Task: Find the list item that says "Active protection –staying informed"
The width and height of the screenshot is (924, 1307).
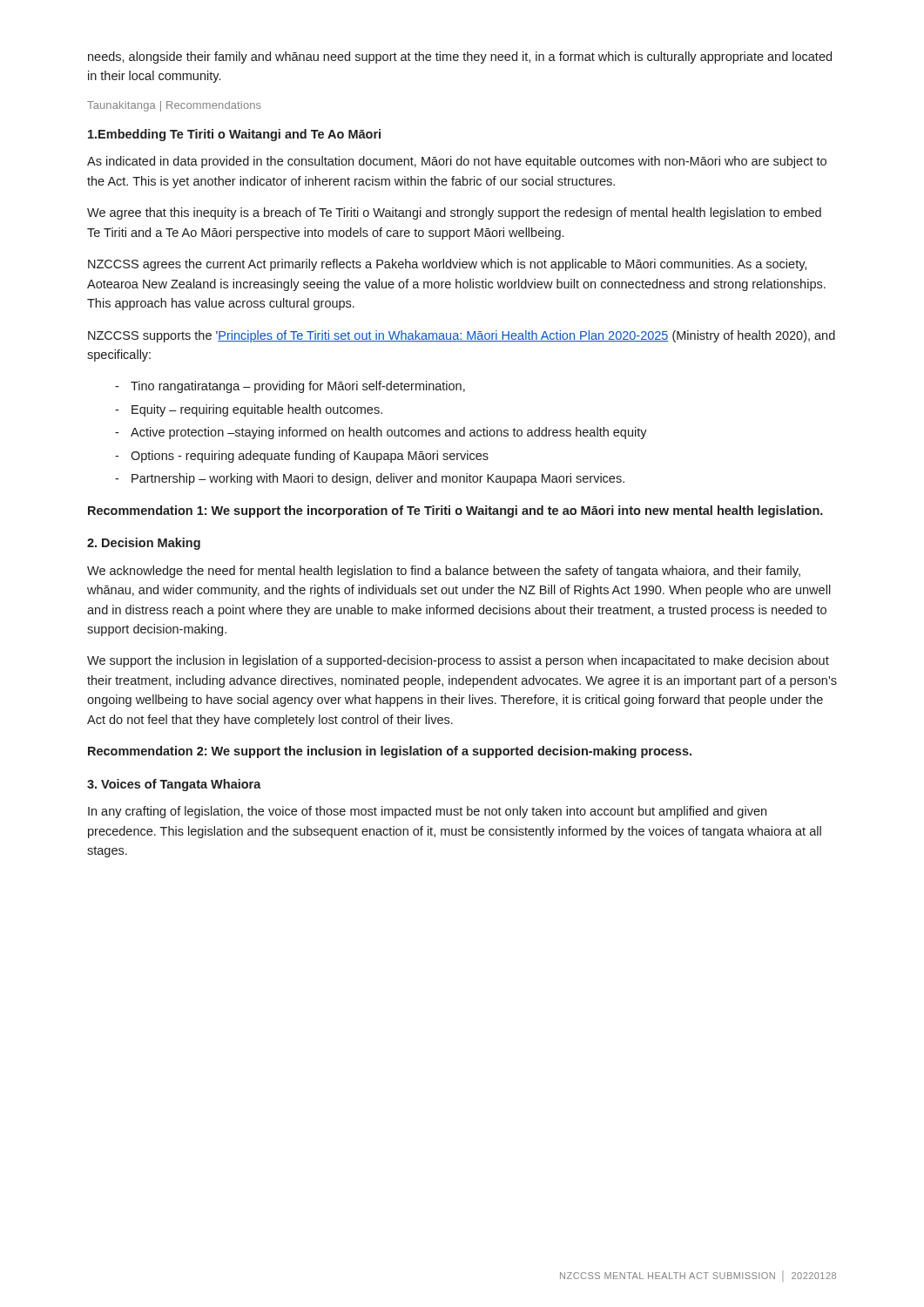Action: tap(389, 433)
